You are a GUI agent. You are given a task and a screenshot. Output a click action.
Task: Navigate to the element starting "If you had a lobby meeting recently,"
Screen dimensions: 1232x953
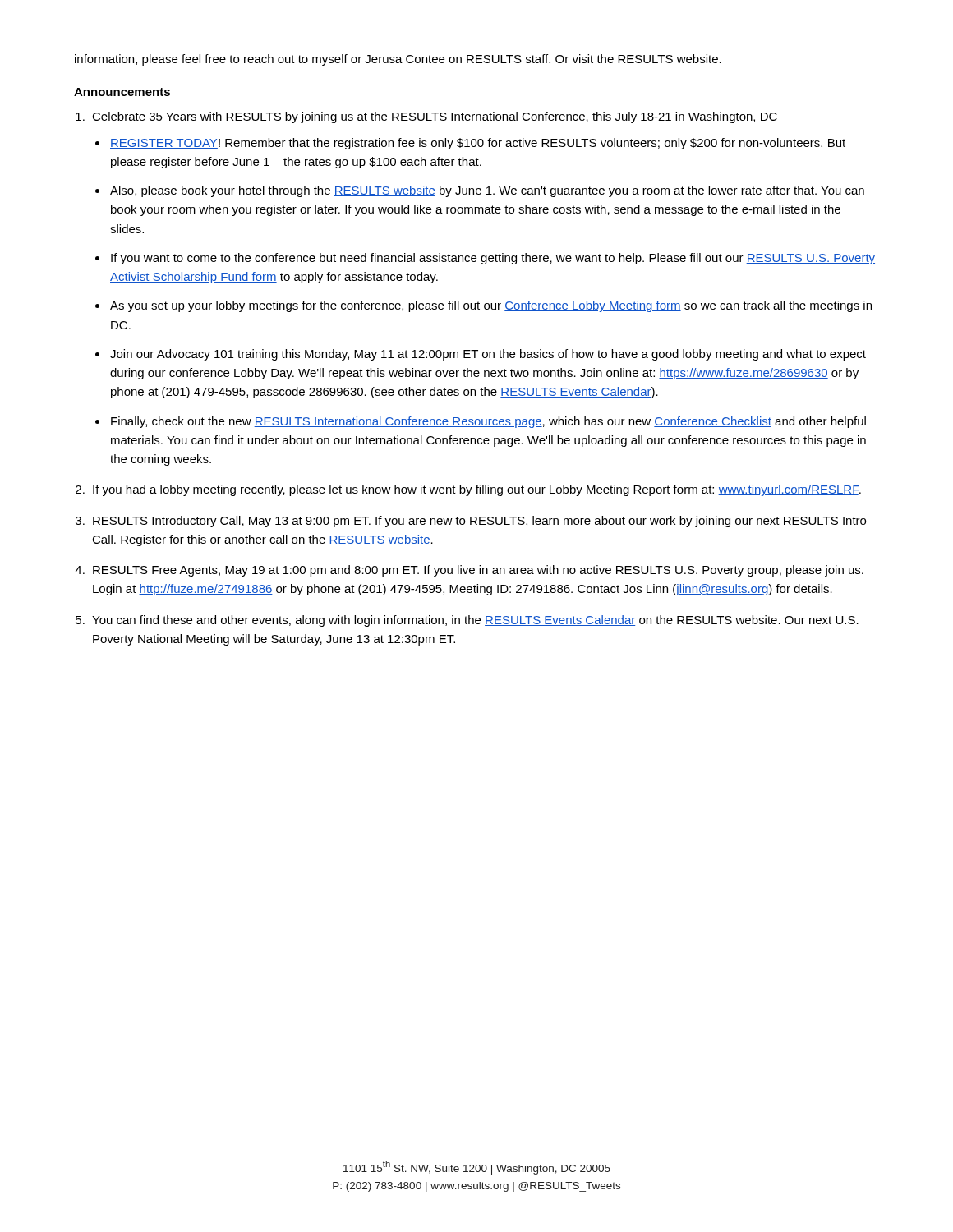click(x=477, y=489)
